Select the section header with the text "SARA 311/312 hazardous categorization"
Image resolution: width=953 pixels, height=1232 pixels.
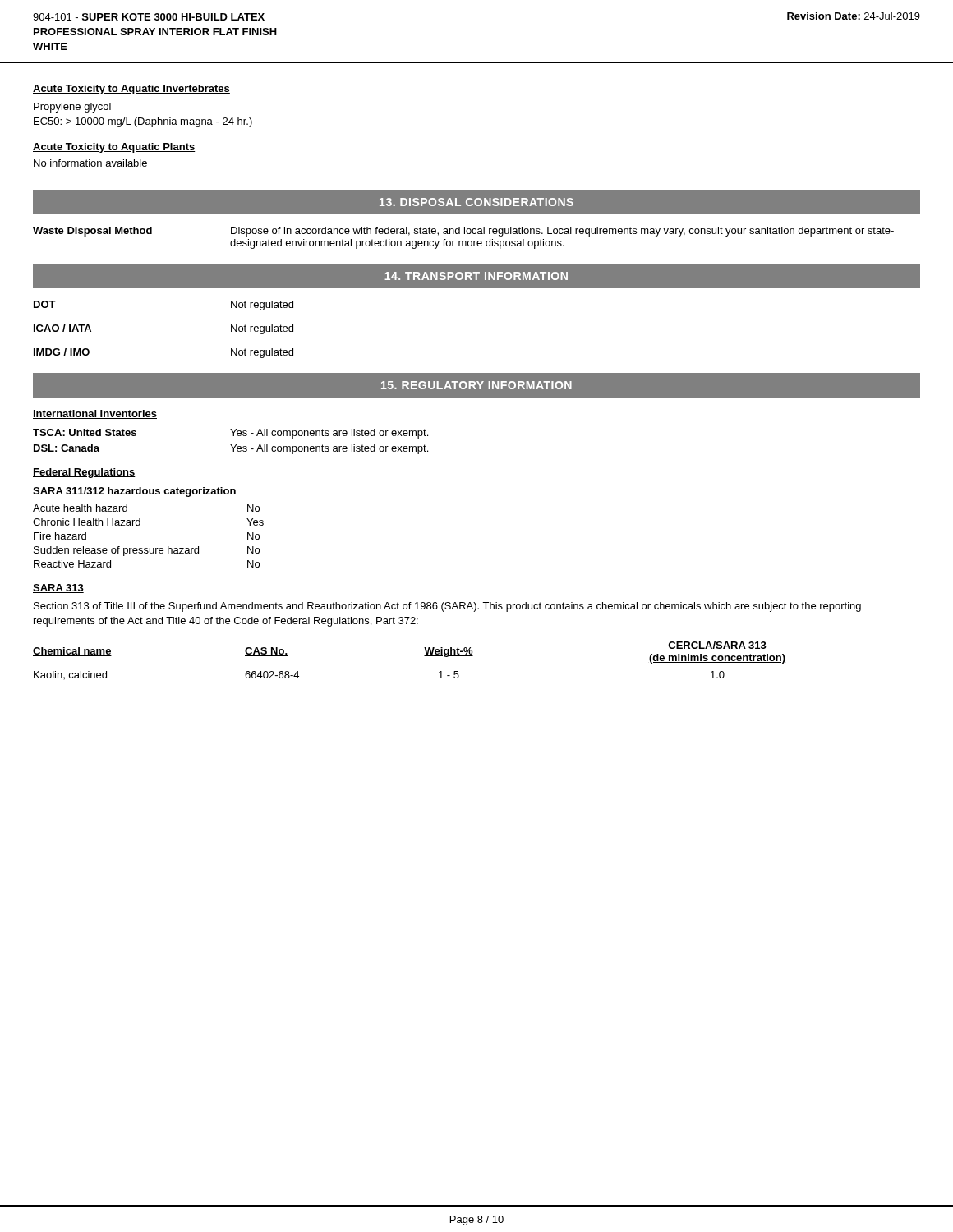pyautogui.click(x=134, y=490)
